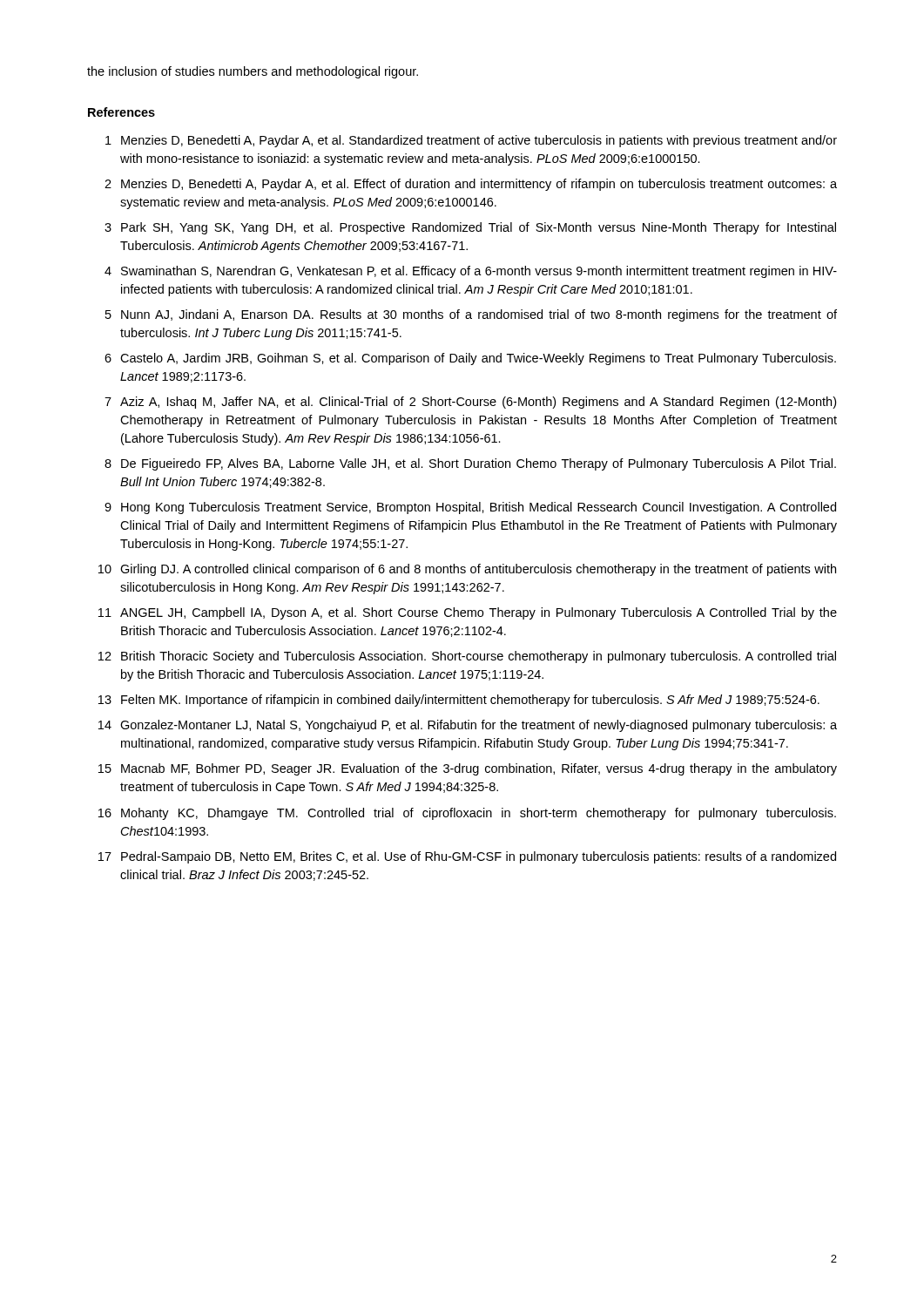The width and height of the screenshot is (924, 1307).
Task: Click on the passage starting "14 Gonzalez-Montaner LJ, Natal S, Yongchaiyud P, et"
Action: click(462, 735)
